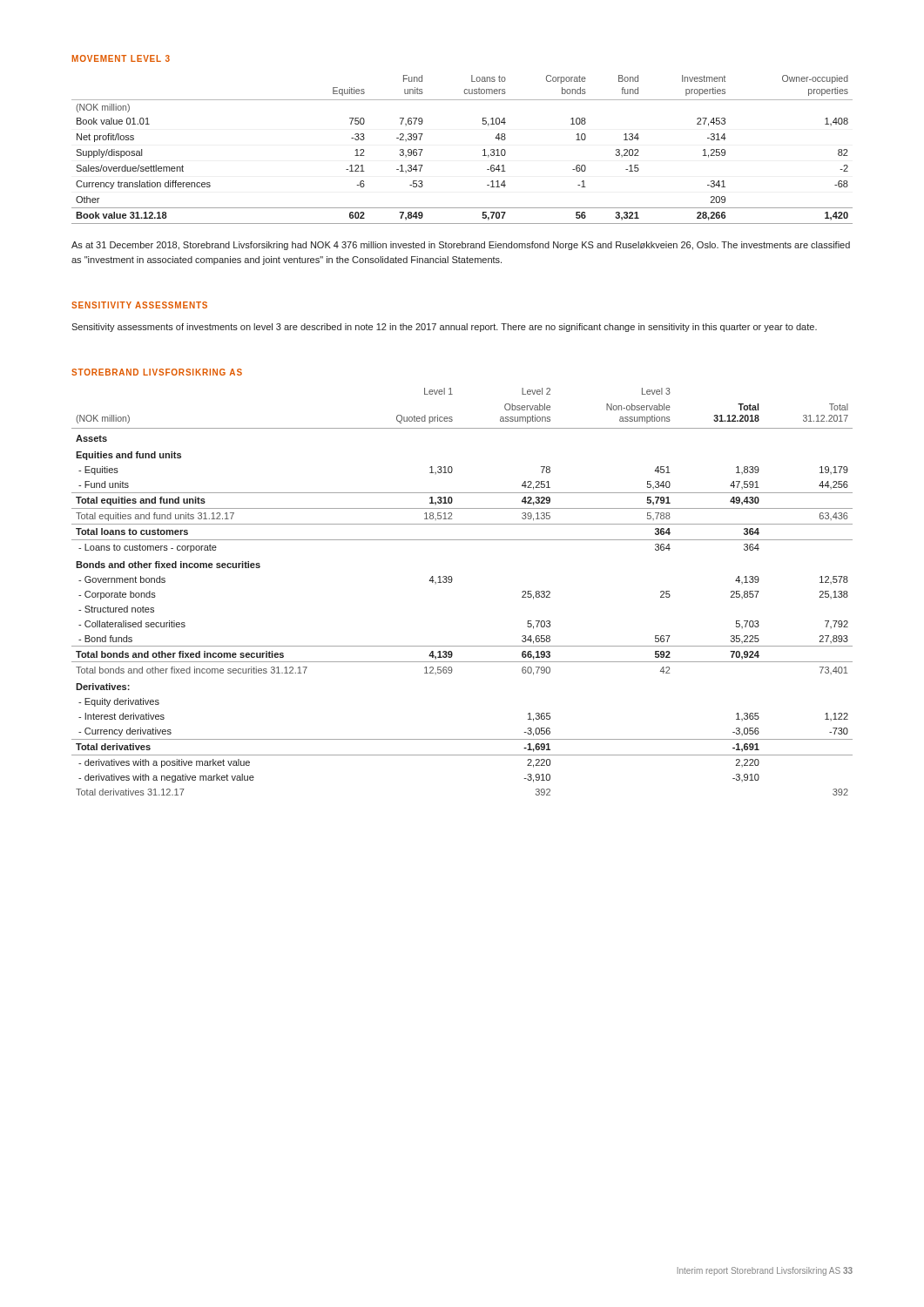Find the text block with the text "Sensitivity assessments of"
The image size is (924, 1307).
point(462,327)
